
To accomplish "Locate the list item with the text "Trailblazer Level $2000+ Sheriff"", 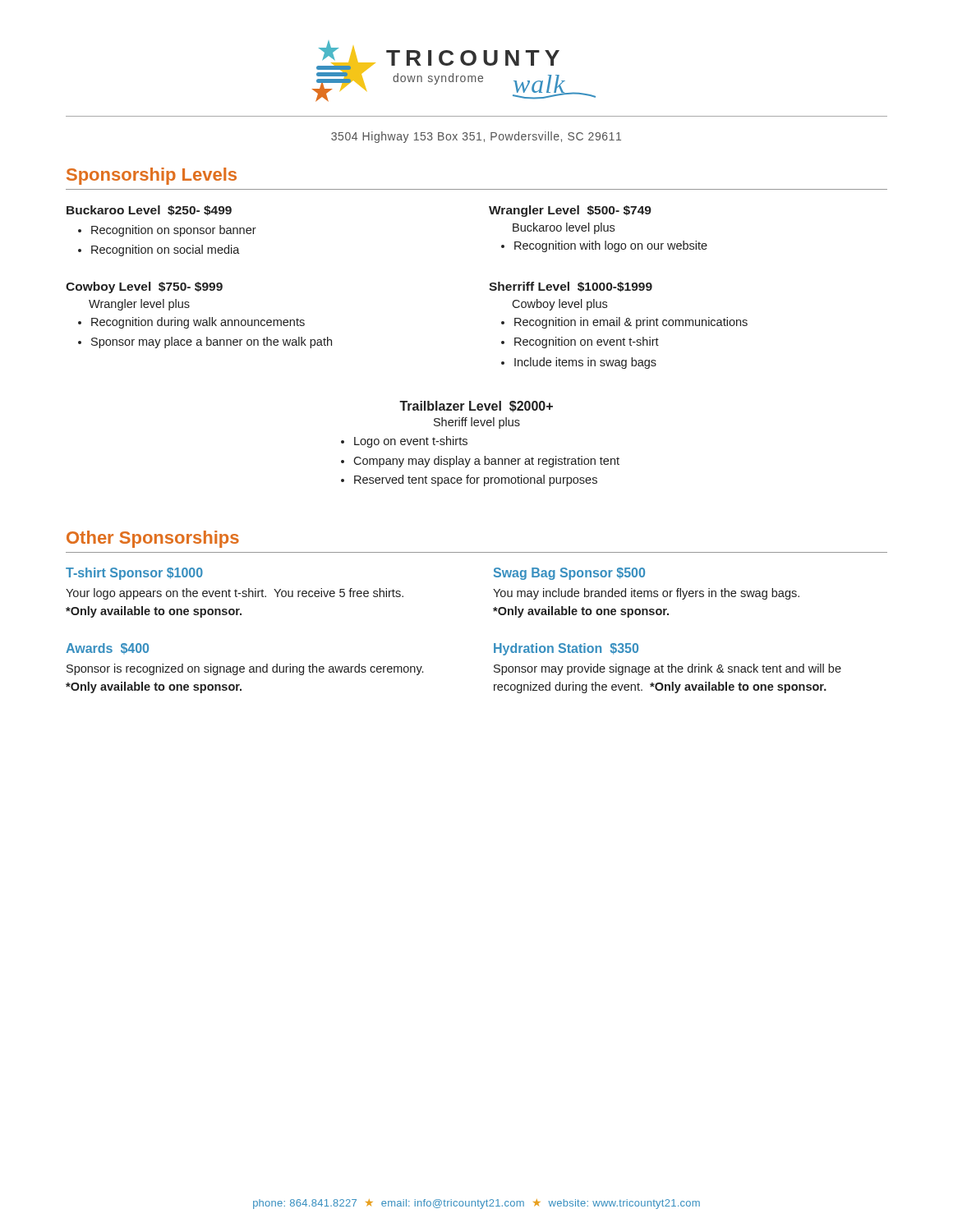I will point(476,444).
